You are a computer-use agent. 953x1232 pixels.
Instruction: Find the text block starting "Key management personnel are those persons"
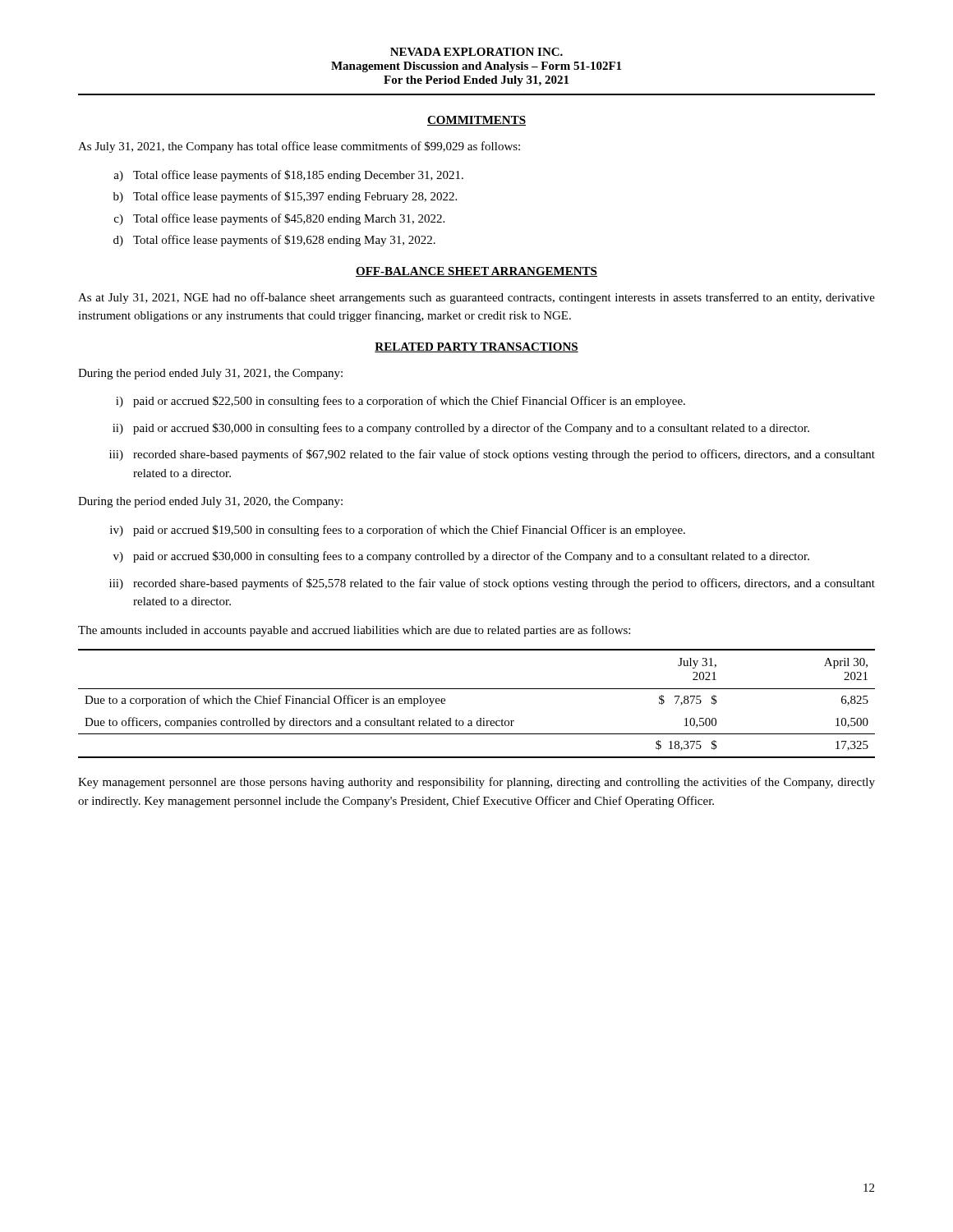(476, 791)
